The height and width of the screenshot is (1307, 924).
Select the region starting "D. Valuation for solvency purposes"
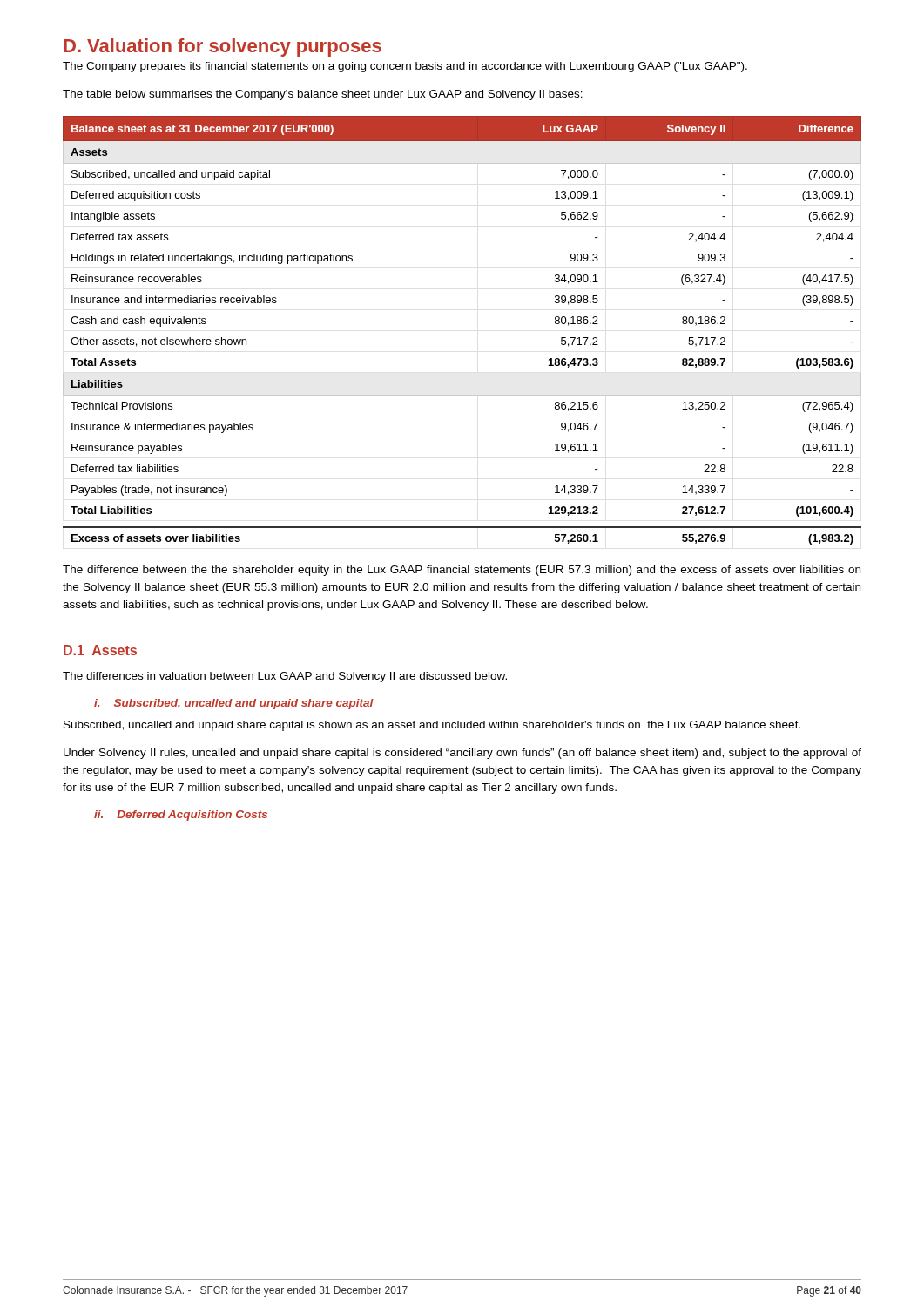click(222, 46)
